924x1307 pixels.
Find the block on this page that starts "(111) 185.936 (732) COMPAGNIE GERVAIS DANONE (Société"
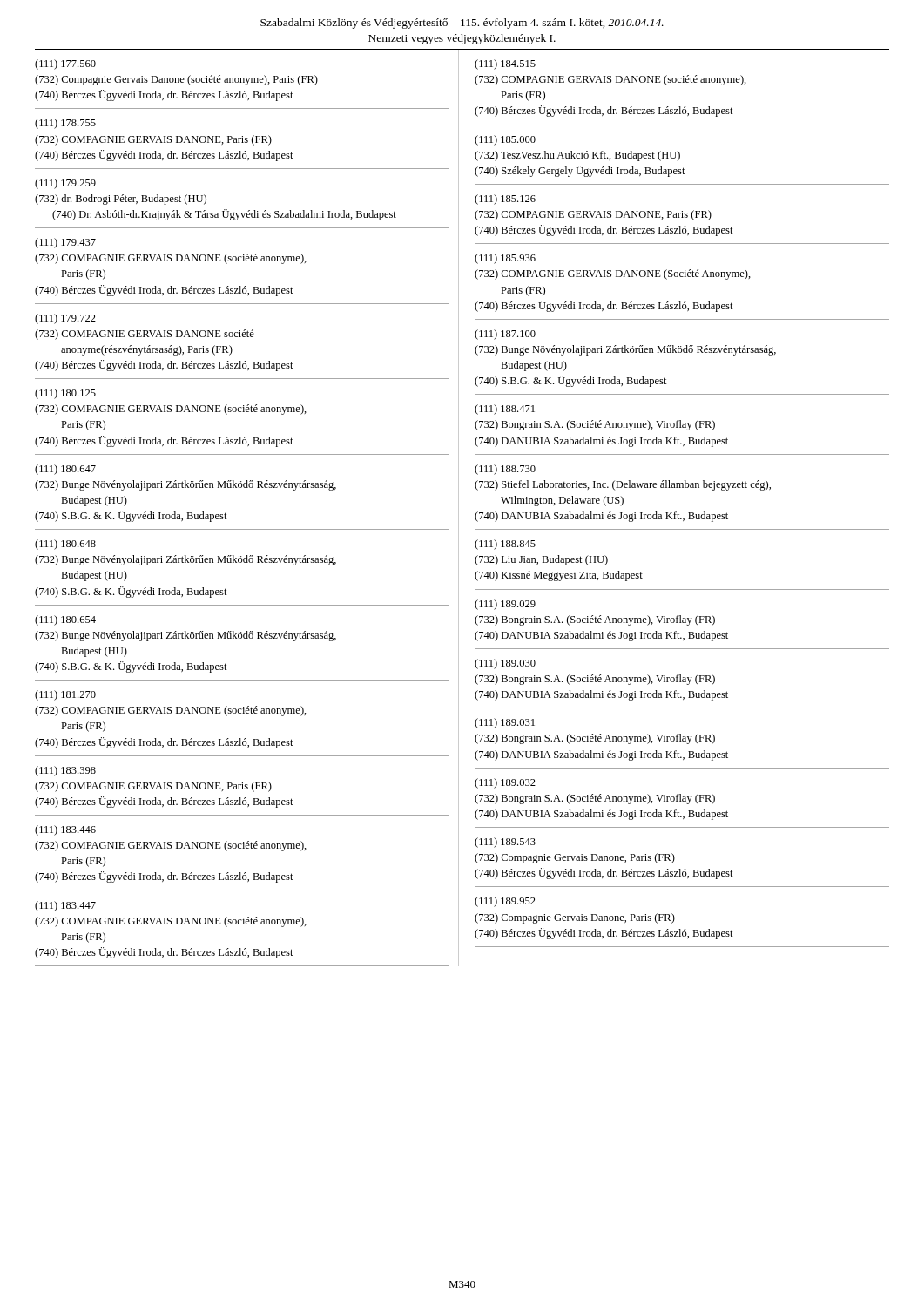coord(682,282)
